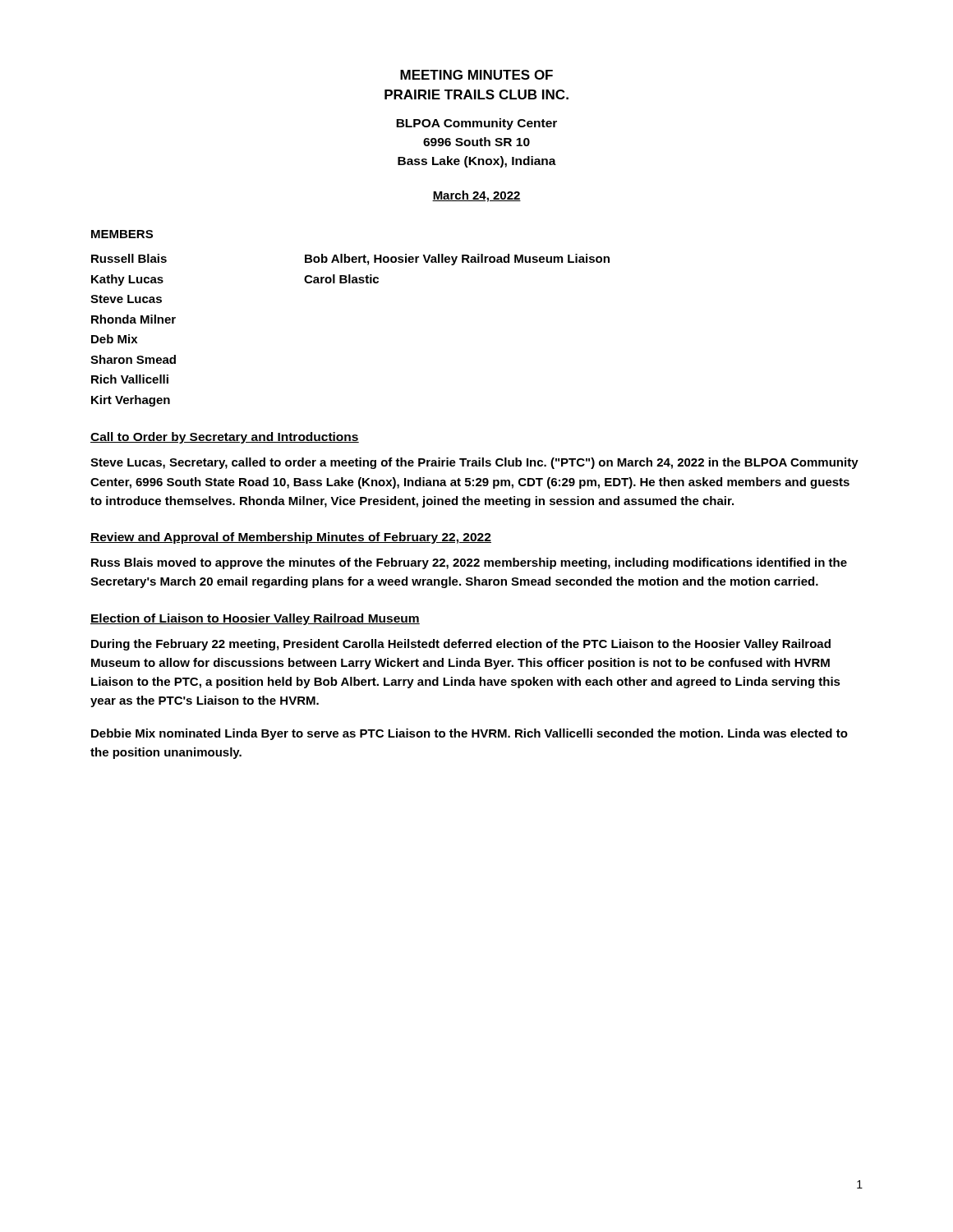Viewport: 953px width, 1232px height.
Task: Locate the section header with the text "March 24, 2022"
Action: pyautogui.click(x=476, y=195)
